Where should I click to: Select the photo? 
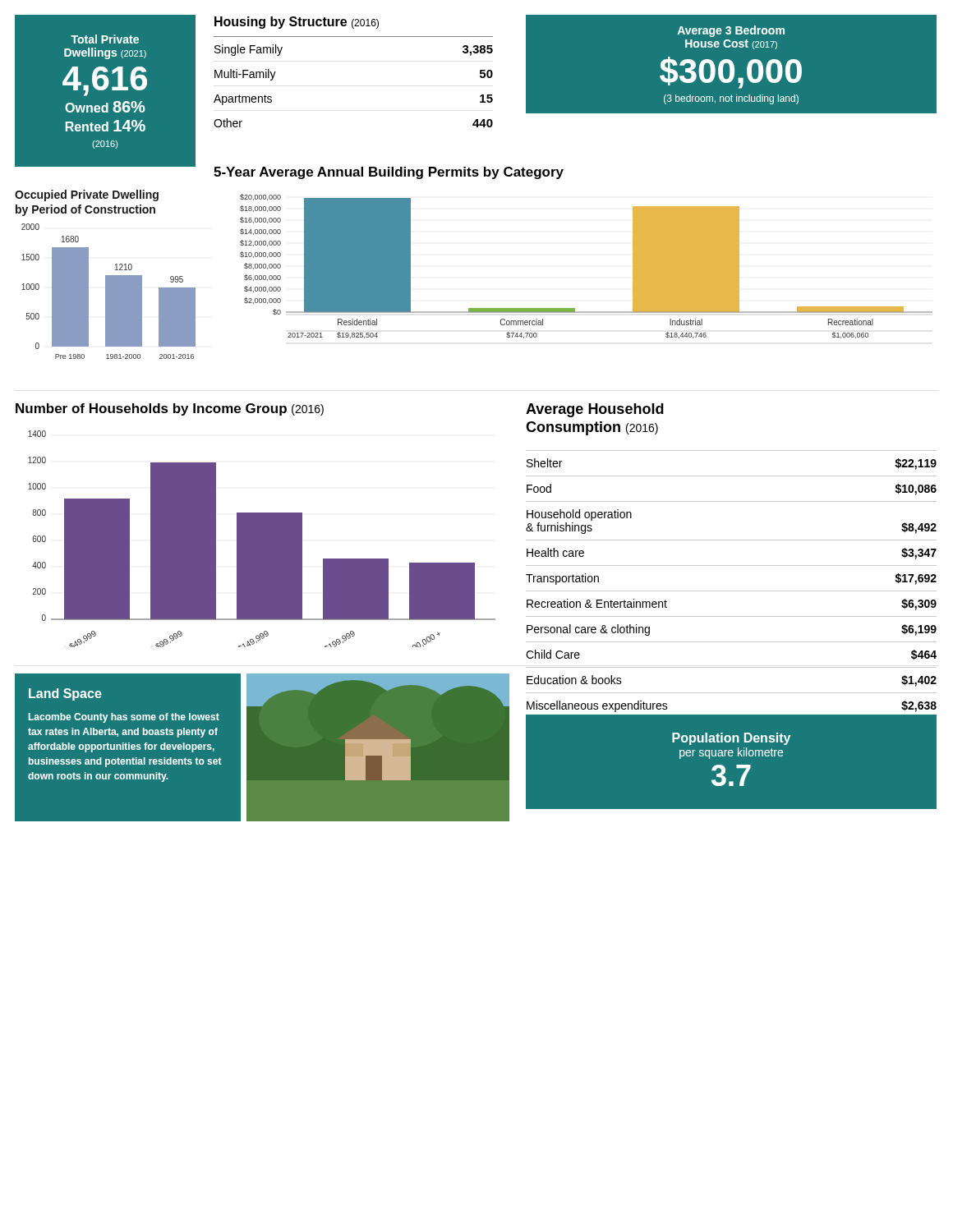click(x=378, y=747)
